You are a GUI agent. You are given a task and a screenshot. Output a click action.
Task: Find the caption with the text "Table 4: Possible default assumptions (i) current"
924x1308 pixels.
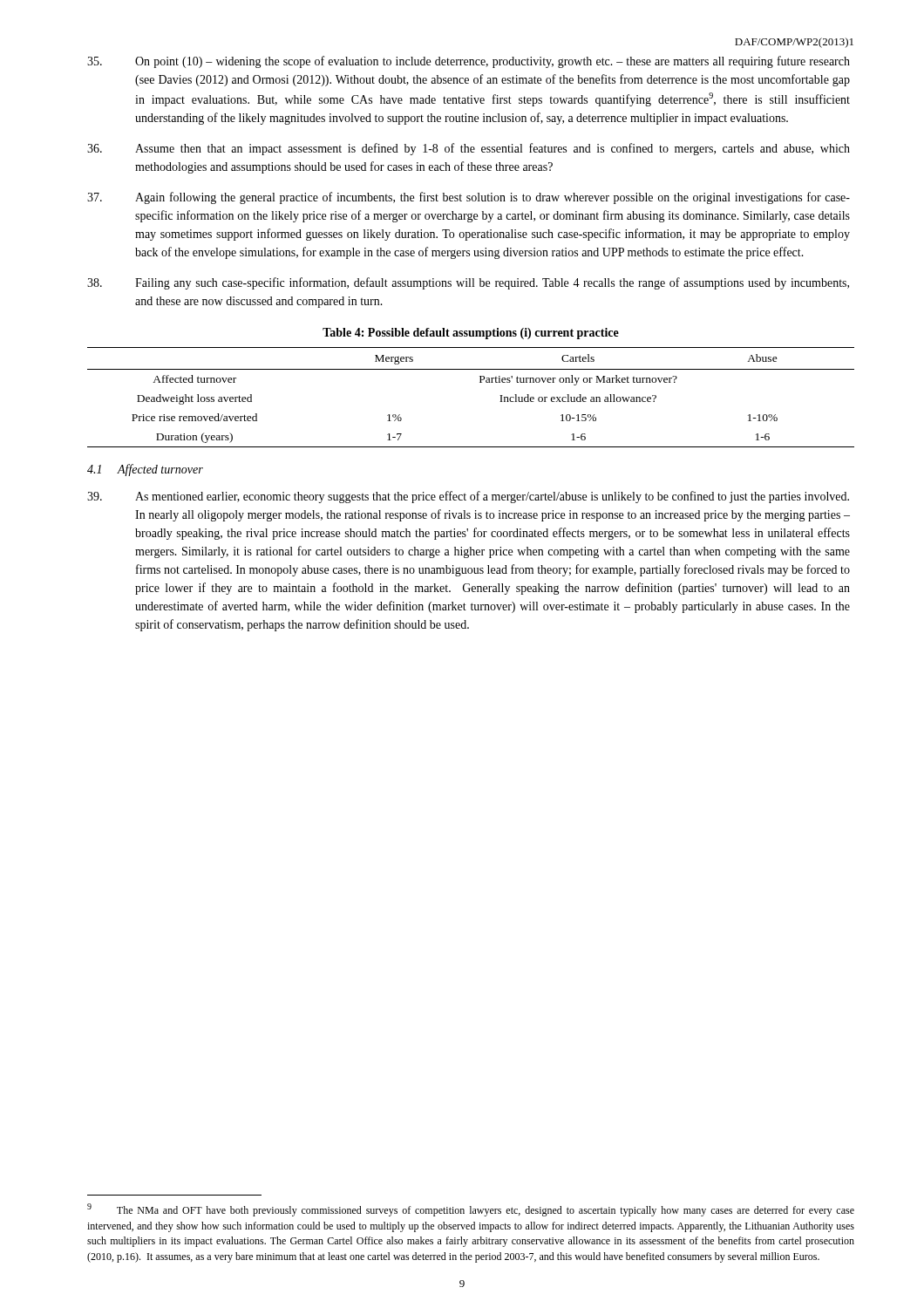pyautogui.click(x=471, y=332)
